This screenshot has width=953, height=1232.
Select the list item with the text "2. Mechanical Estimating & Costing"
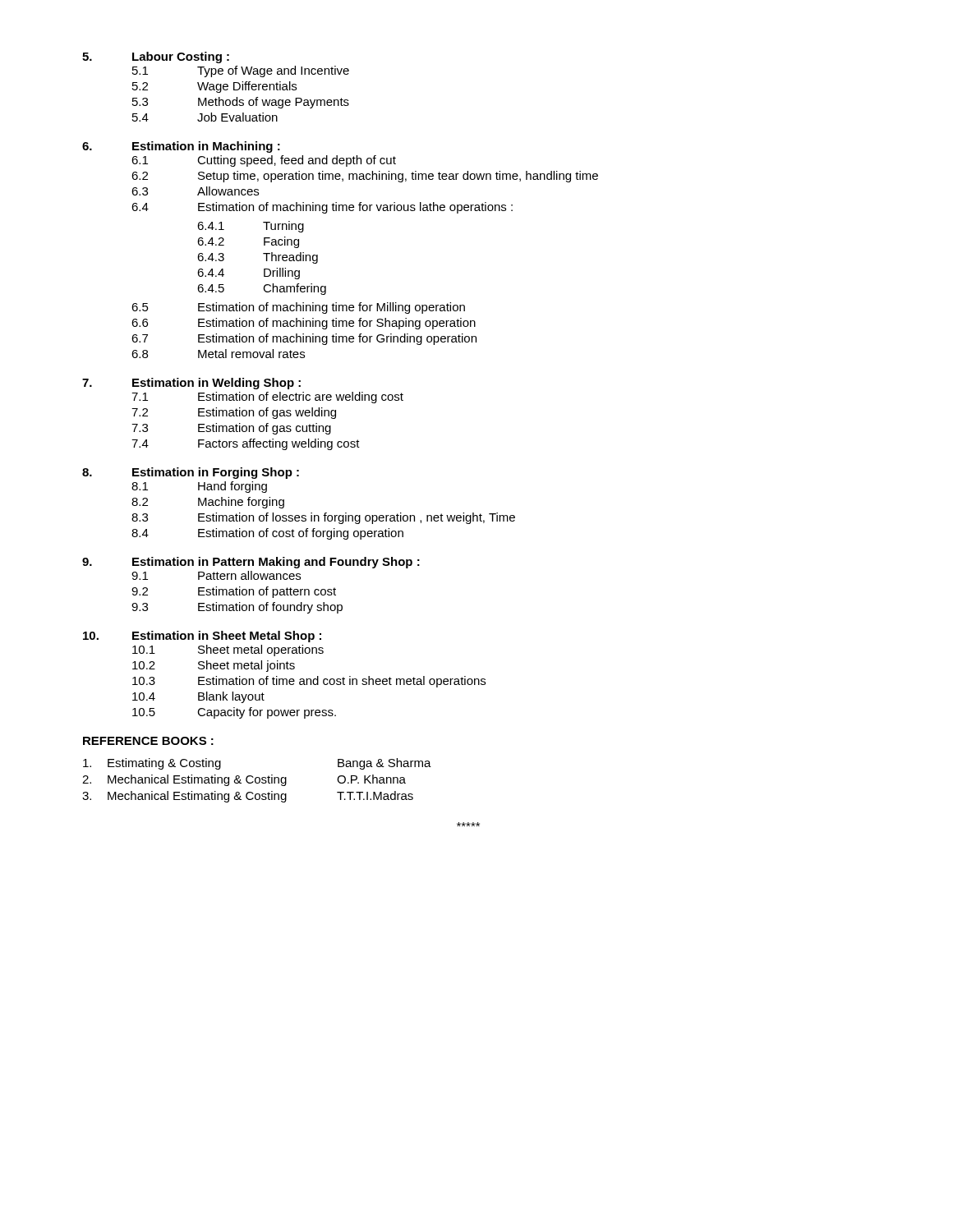pyautogui.click(x=271, y=779)
